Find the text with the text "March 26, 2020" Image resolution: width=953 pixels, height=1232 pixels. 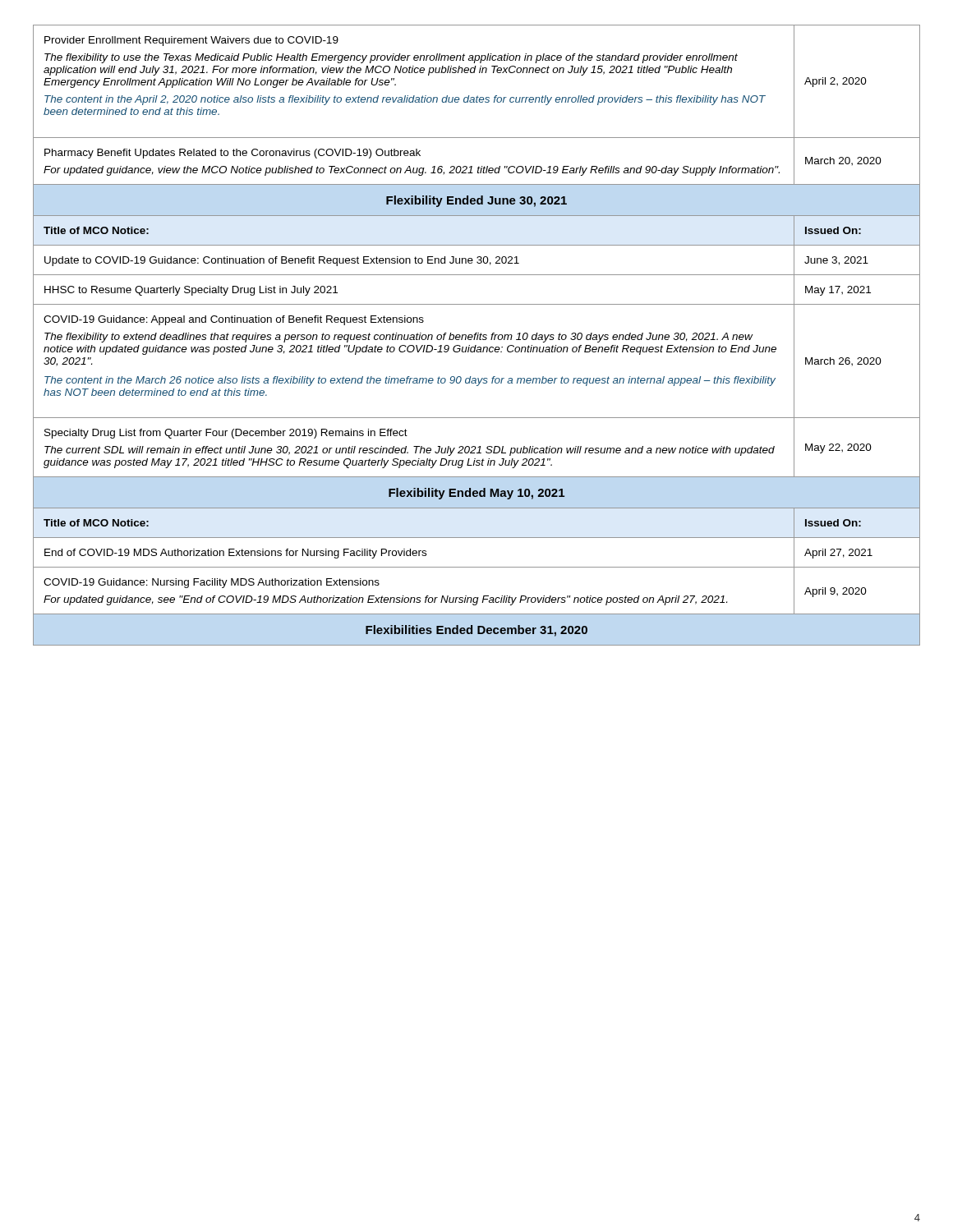tap(843, 361)
